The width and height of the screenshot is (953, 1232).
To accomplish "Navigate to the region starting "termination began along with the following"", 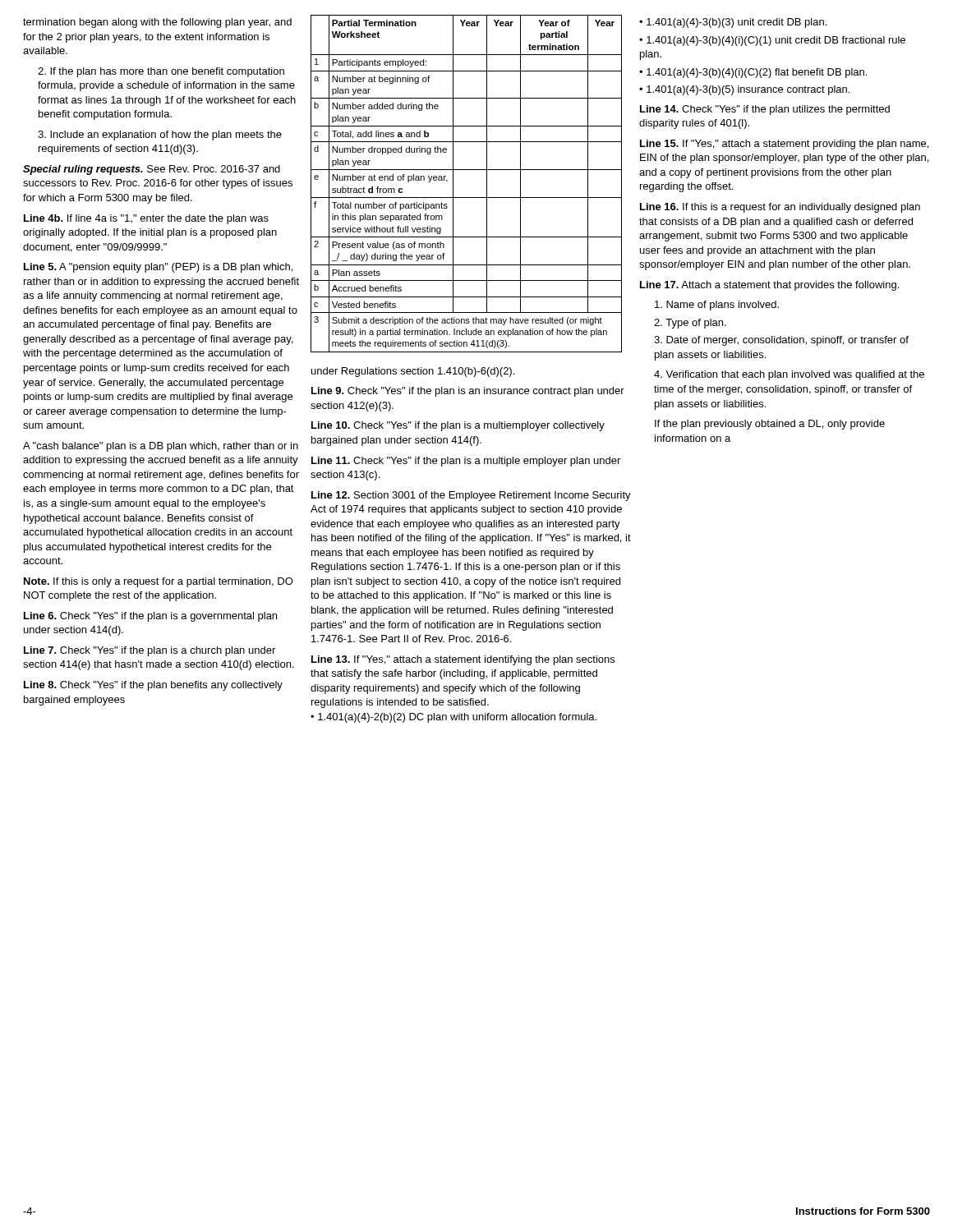I will [x=163, y=361].
